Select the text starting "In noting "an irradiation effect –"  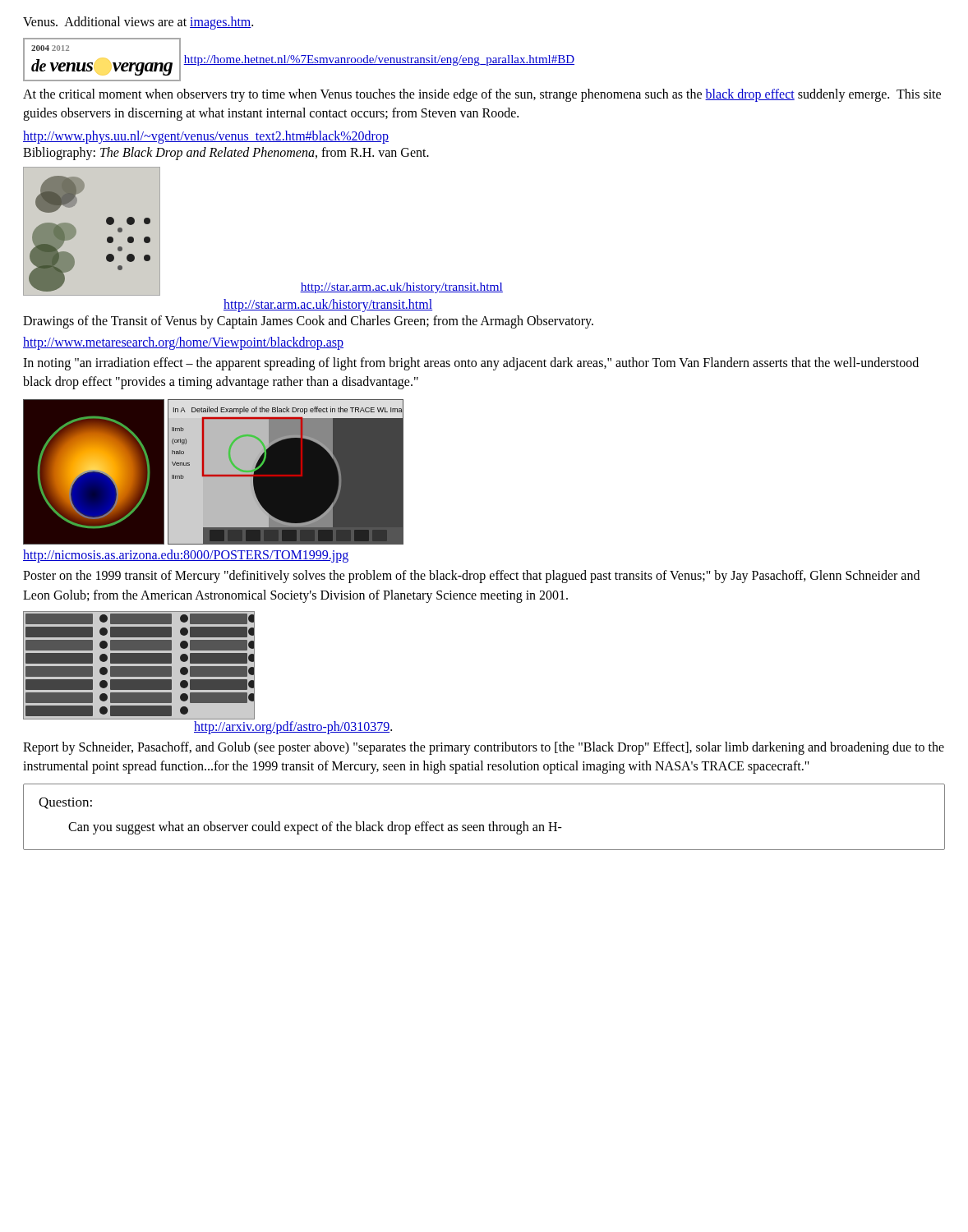[x=471, y=372]
